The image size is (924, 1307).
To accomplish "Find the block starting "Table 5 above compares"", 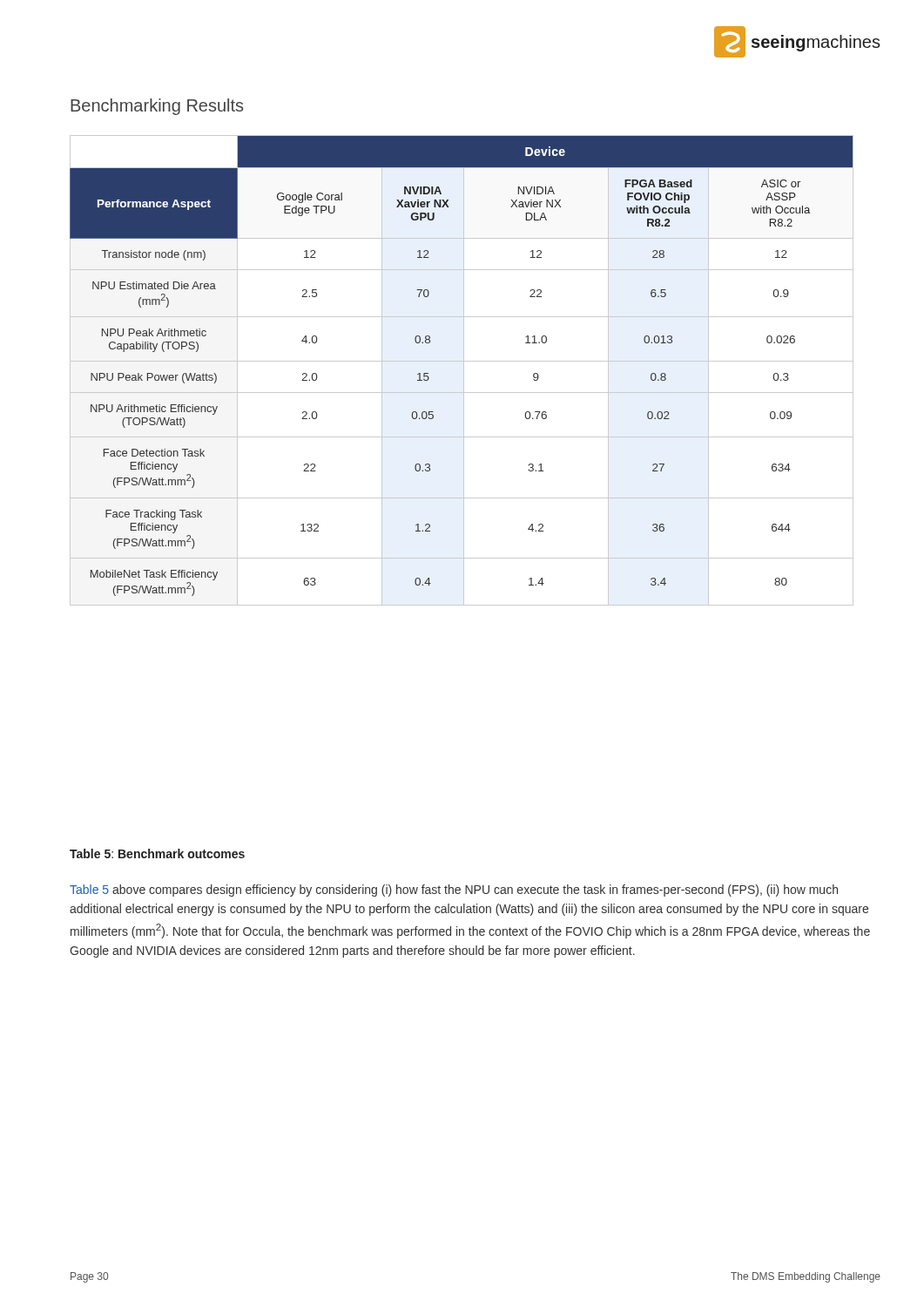I will (470, 920).
